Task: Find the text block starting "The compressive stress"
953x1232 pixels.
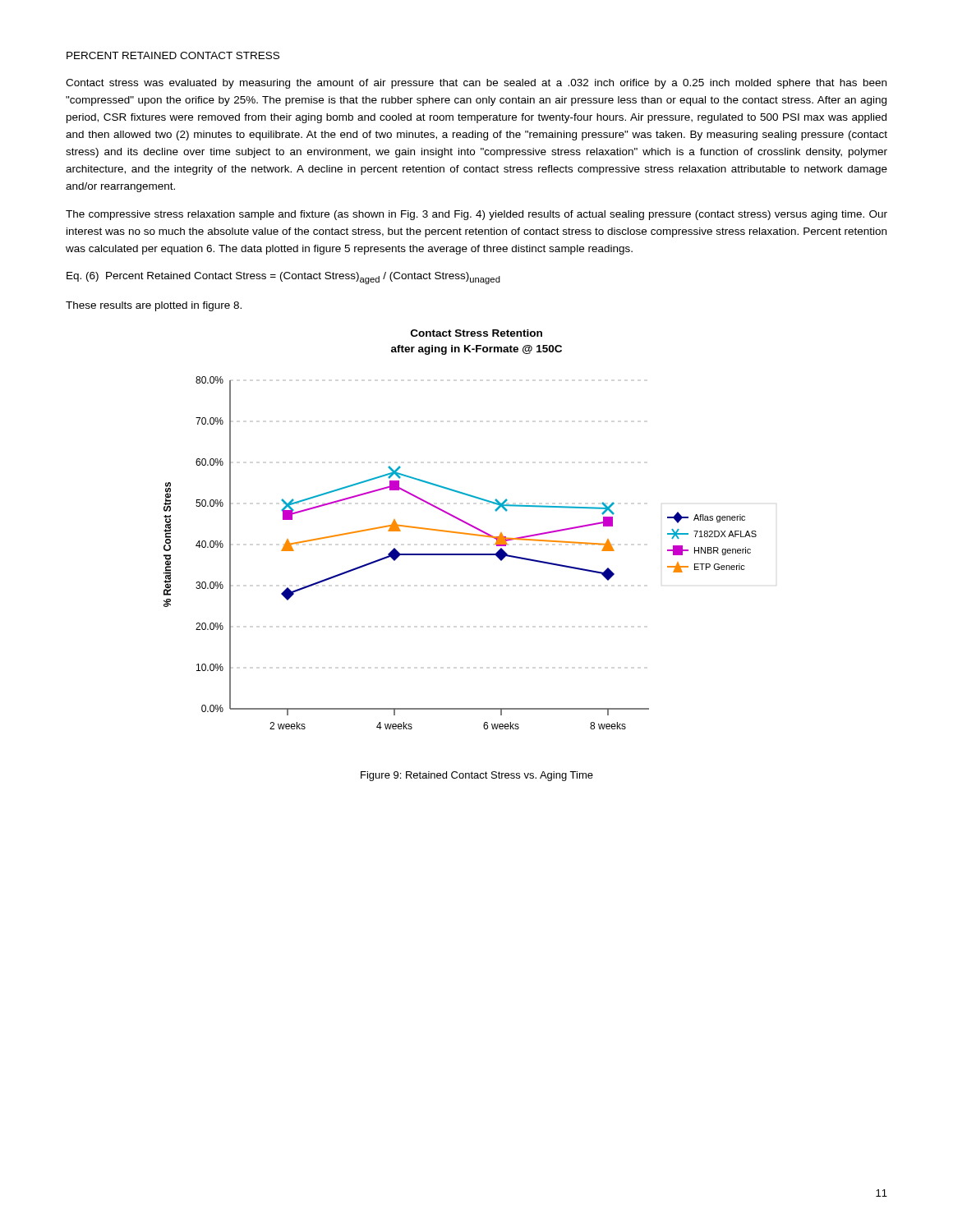Action: 476,232
